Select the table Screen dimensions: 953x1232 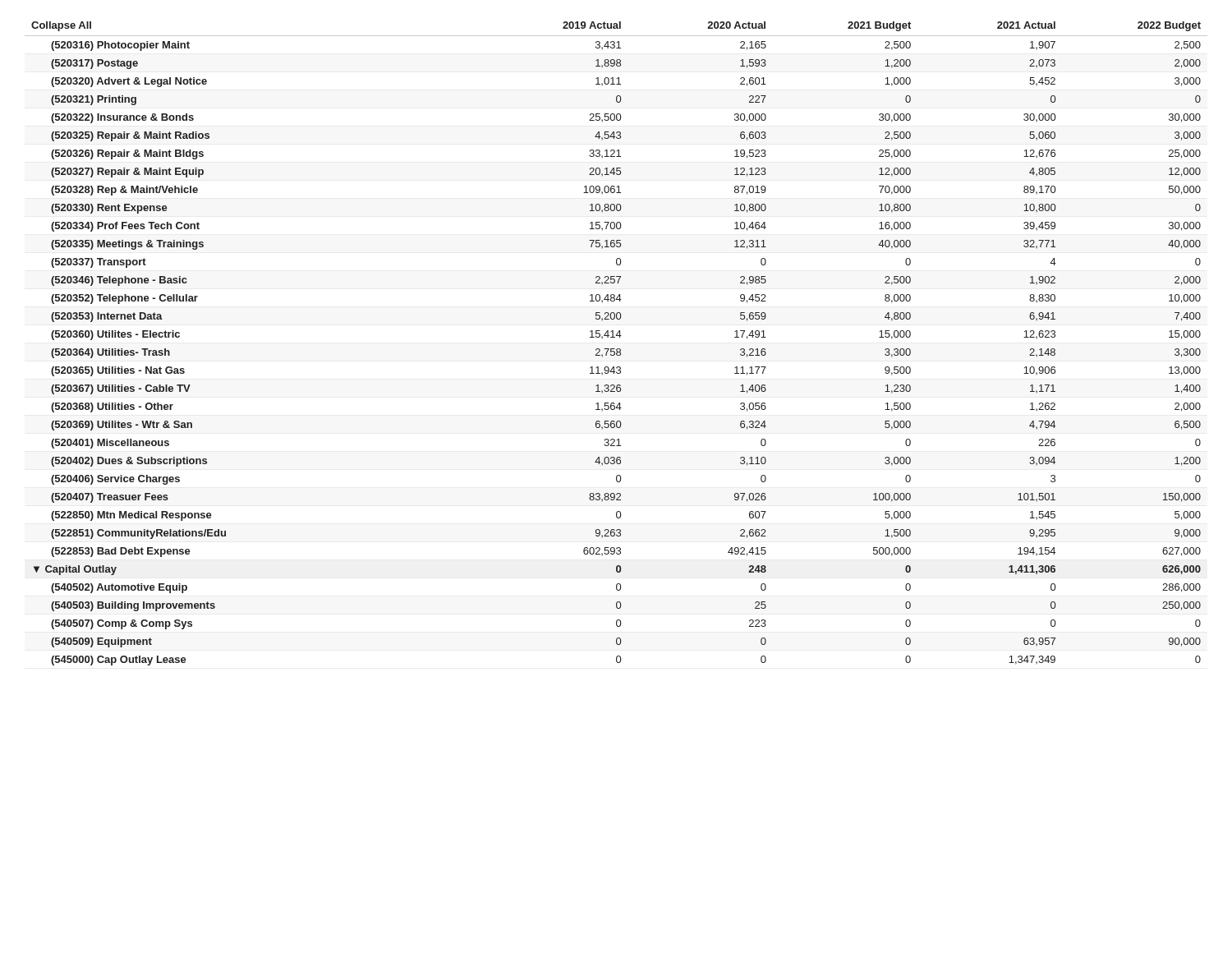click(616, 342)
